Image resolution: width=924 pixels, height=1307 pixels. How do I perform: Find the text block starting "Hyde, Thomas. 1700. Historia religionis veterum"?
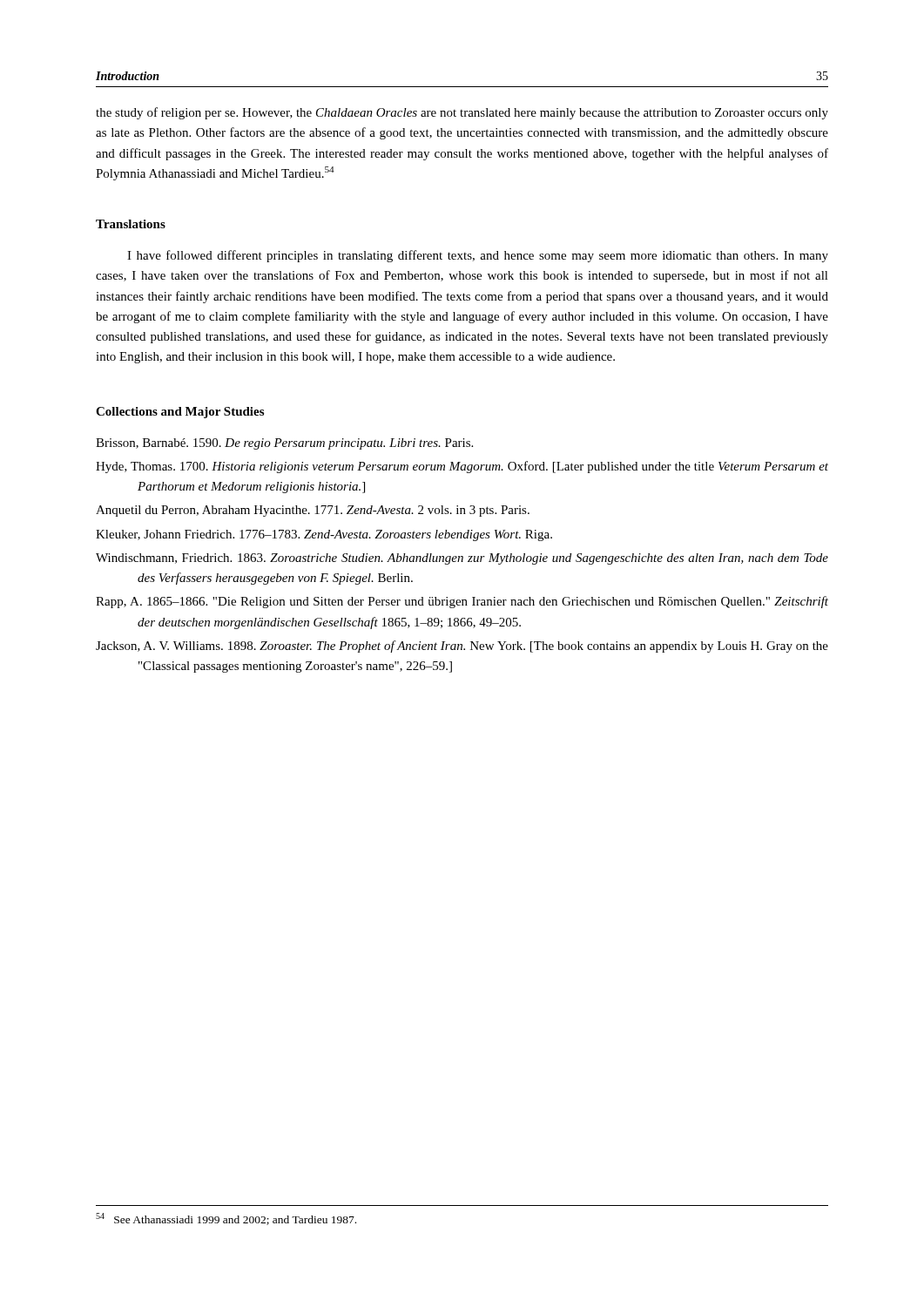tap(462, 476)
